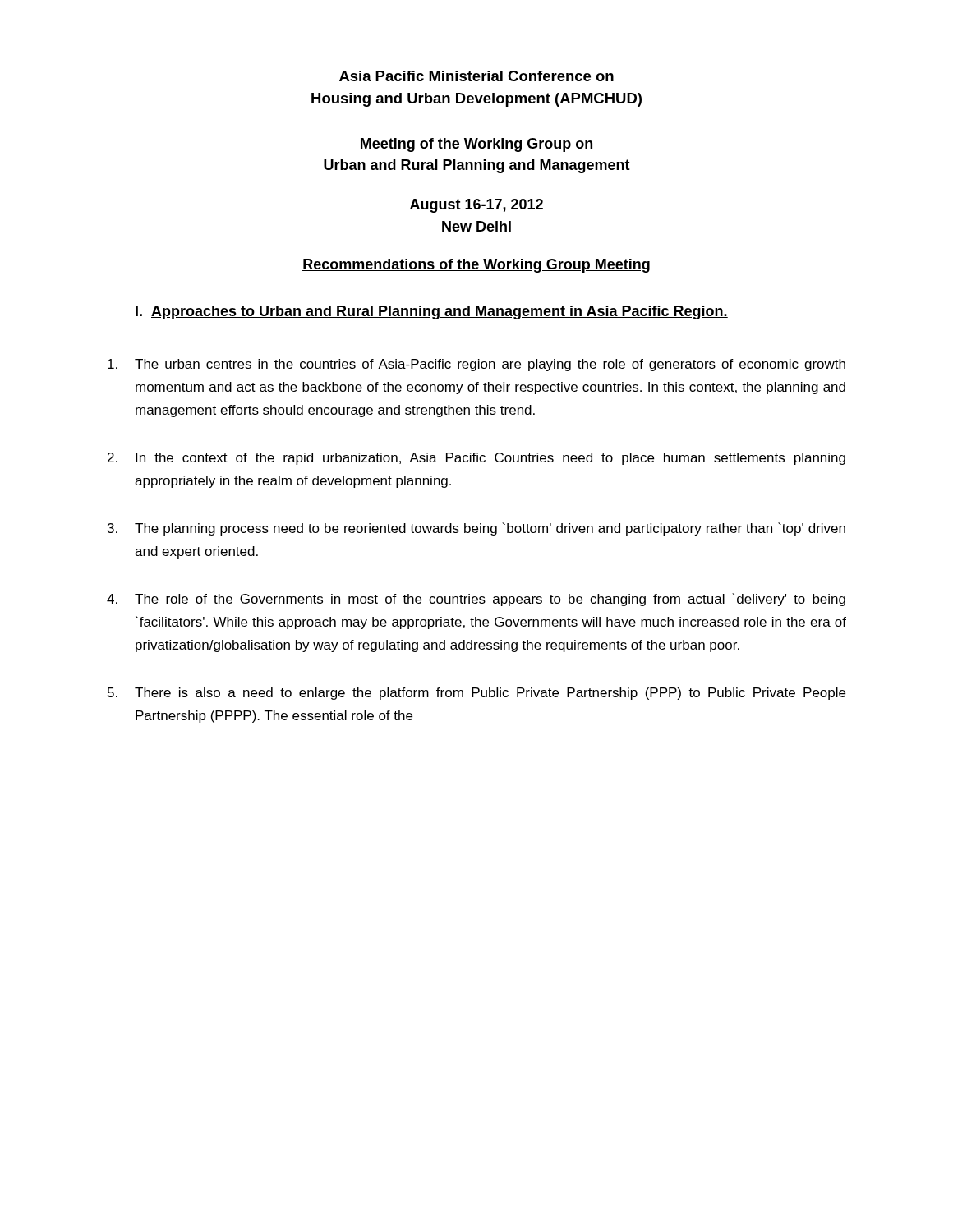
Task: Locate the text block starting "3. The planning process need to be"
Action: [x=476, y=540]
